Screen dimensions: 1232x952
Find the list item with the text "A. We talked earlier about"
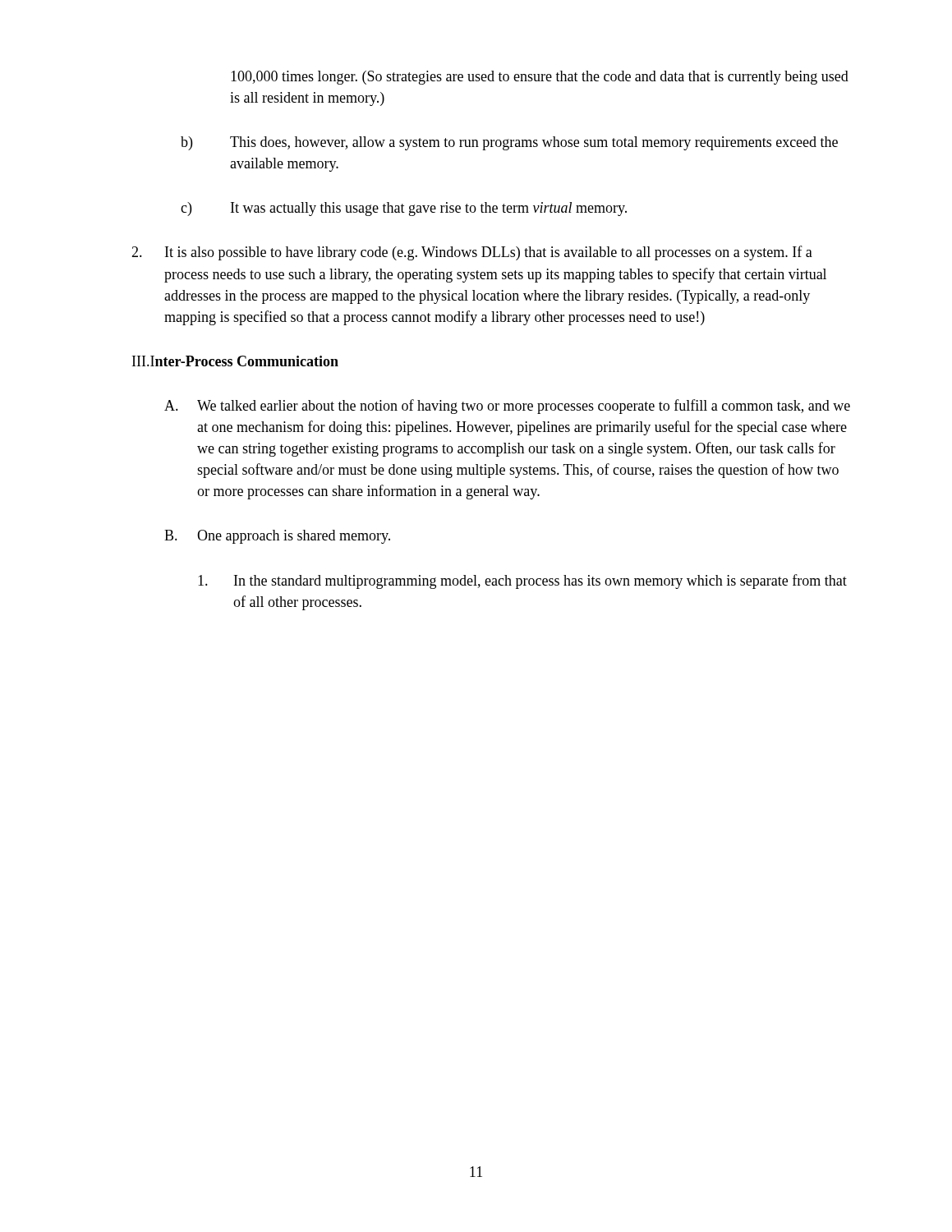pos(509,449)
